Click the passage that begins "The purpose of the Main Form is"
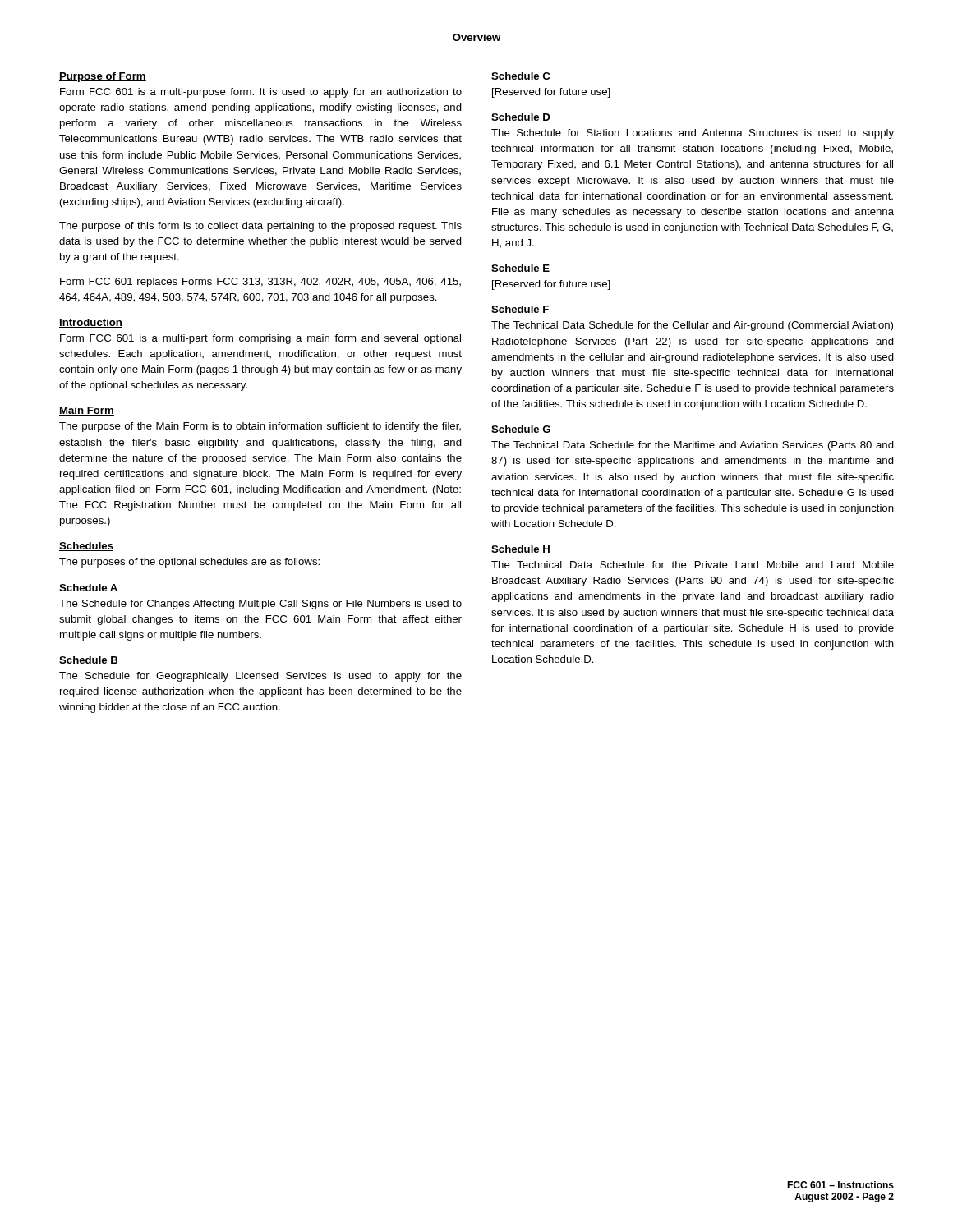The image size is (953, 1232). pyautogui.click(x=260, y=473)
